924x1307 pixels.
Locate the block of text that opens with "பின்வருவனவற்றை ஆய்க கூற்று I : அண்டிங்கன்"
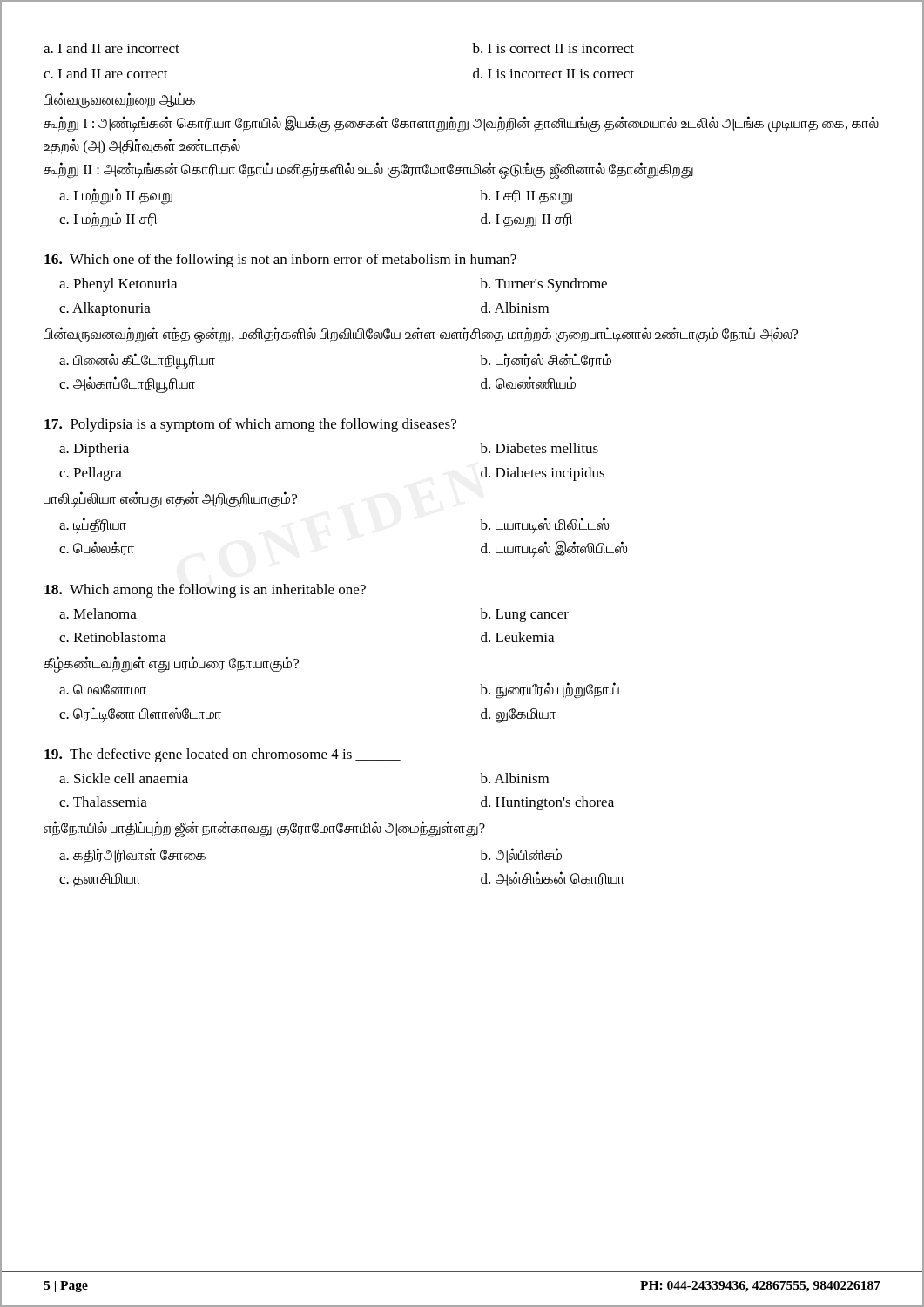461,135
